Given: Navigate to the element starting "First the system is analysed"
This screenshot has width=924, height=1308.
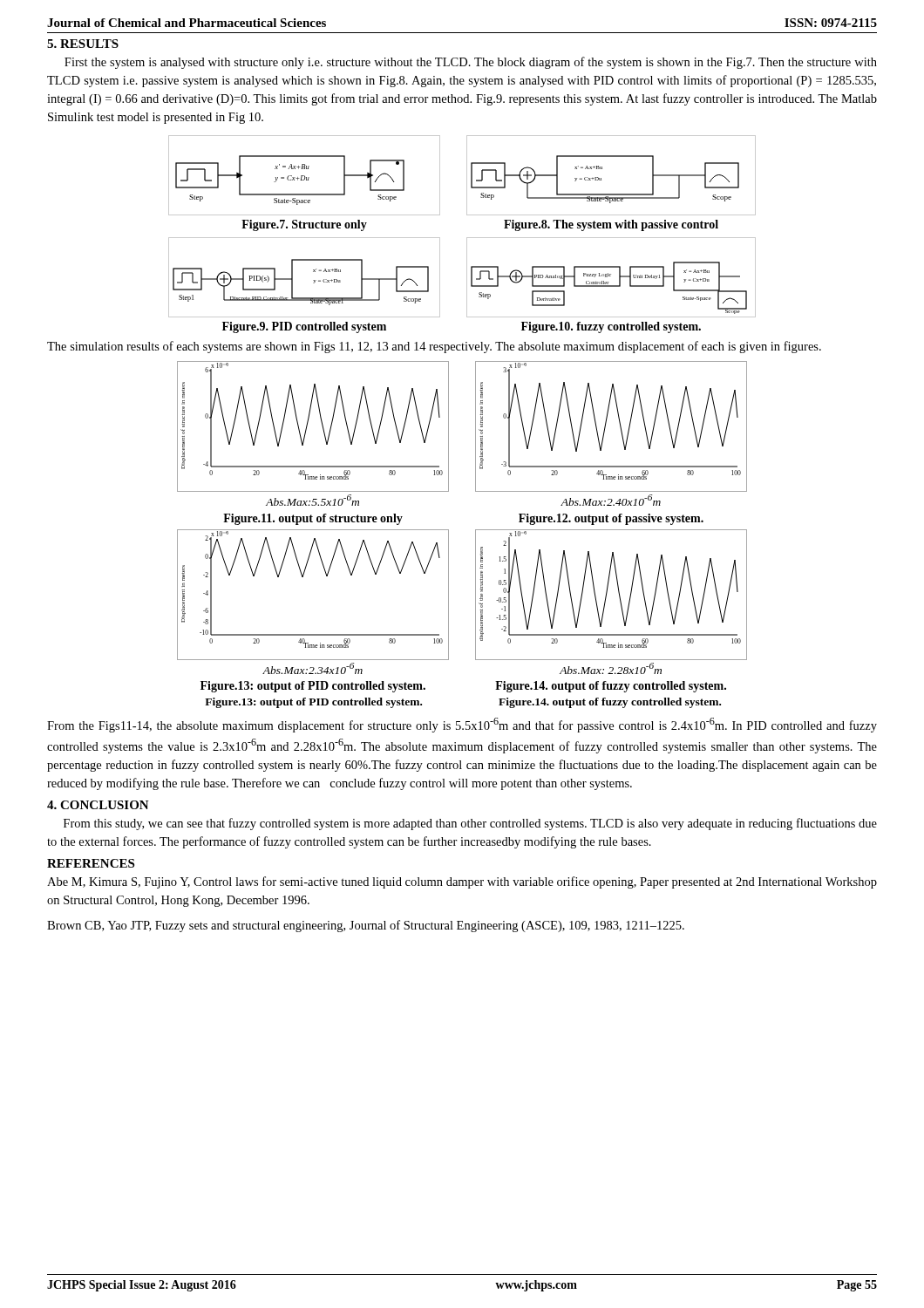Looking at the screenshot, I should 462,89.
